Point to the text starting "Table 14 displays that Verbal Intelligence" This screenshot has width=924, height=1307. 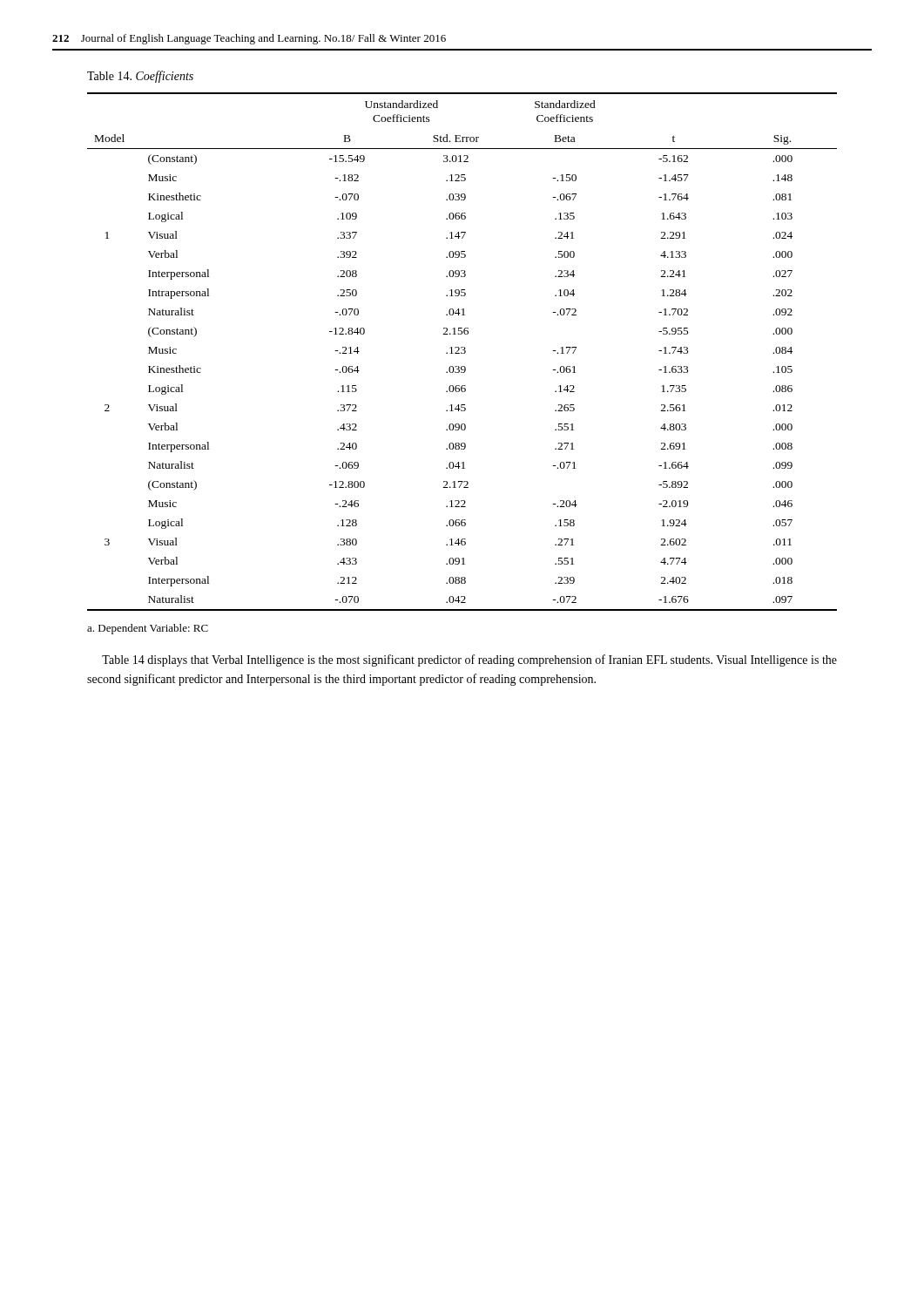click(462, 670)
